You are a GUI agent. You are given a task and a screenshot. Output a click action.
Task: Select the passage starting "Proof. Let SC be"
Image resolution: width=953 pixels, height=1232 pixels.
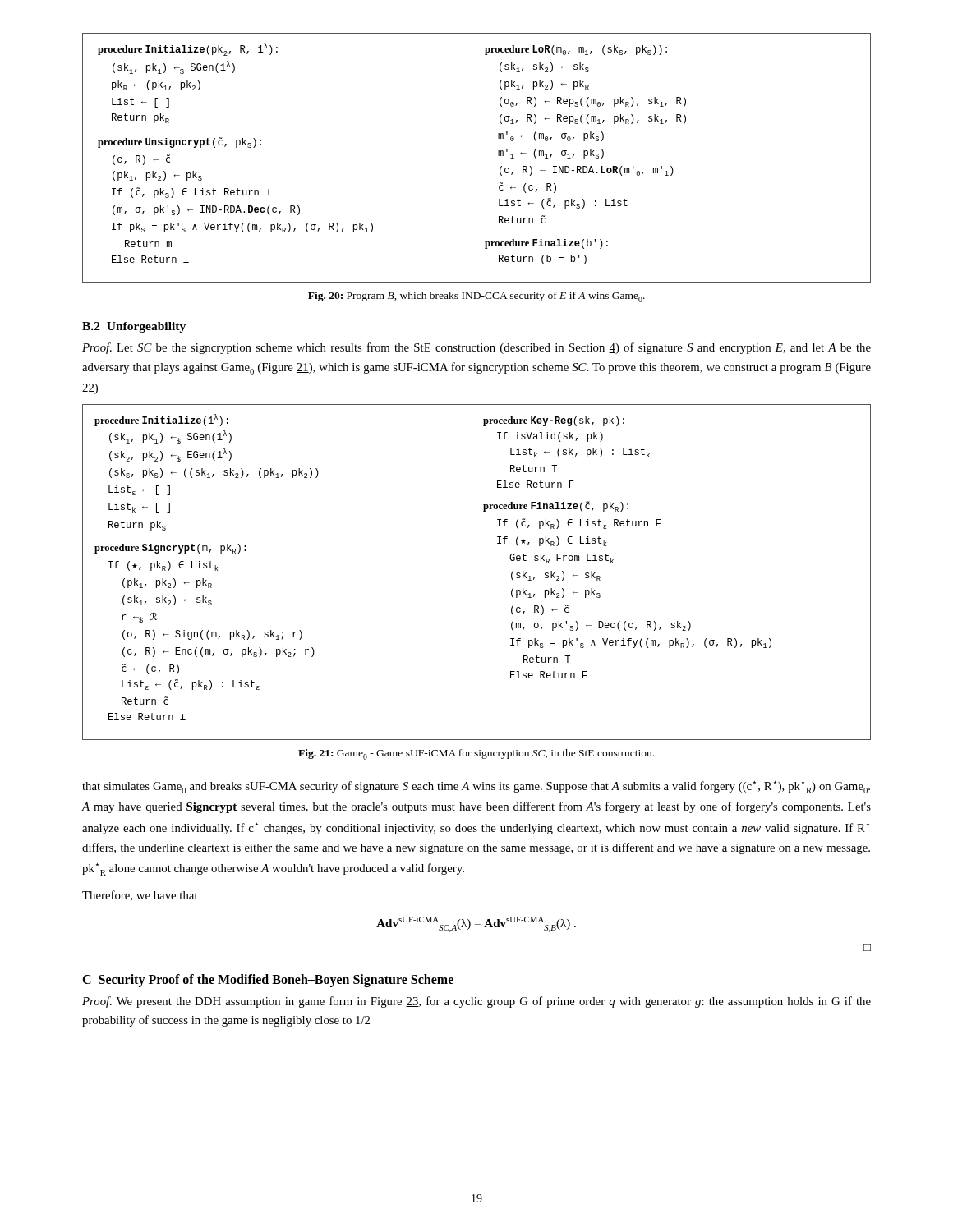[x=476, y=367]
